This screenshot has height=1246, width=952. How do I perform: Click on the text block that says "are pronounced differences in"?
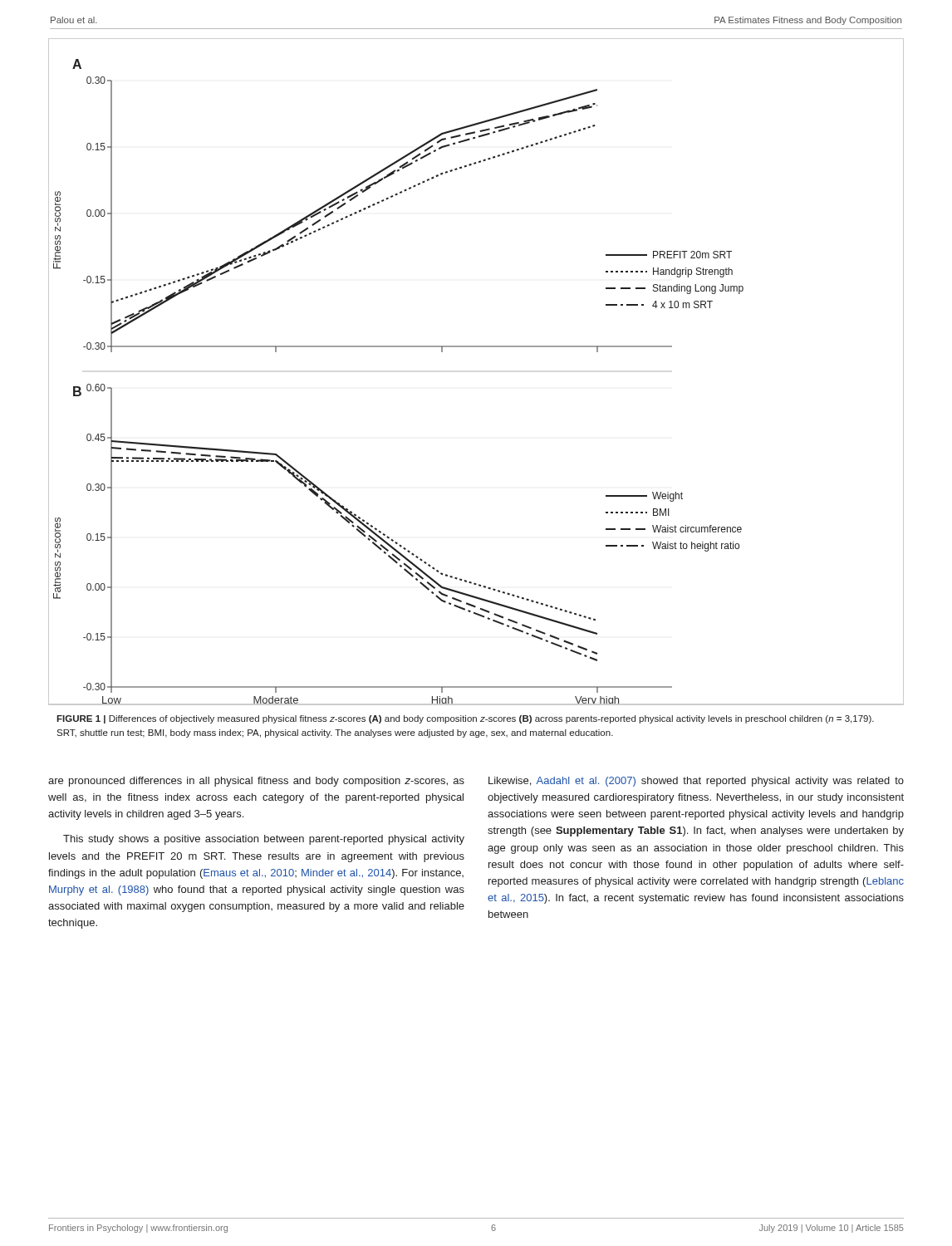(x=256, y=852)
